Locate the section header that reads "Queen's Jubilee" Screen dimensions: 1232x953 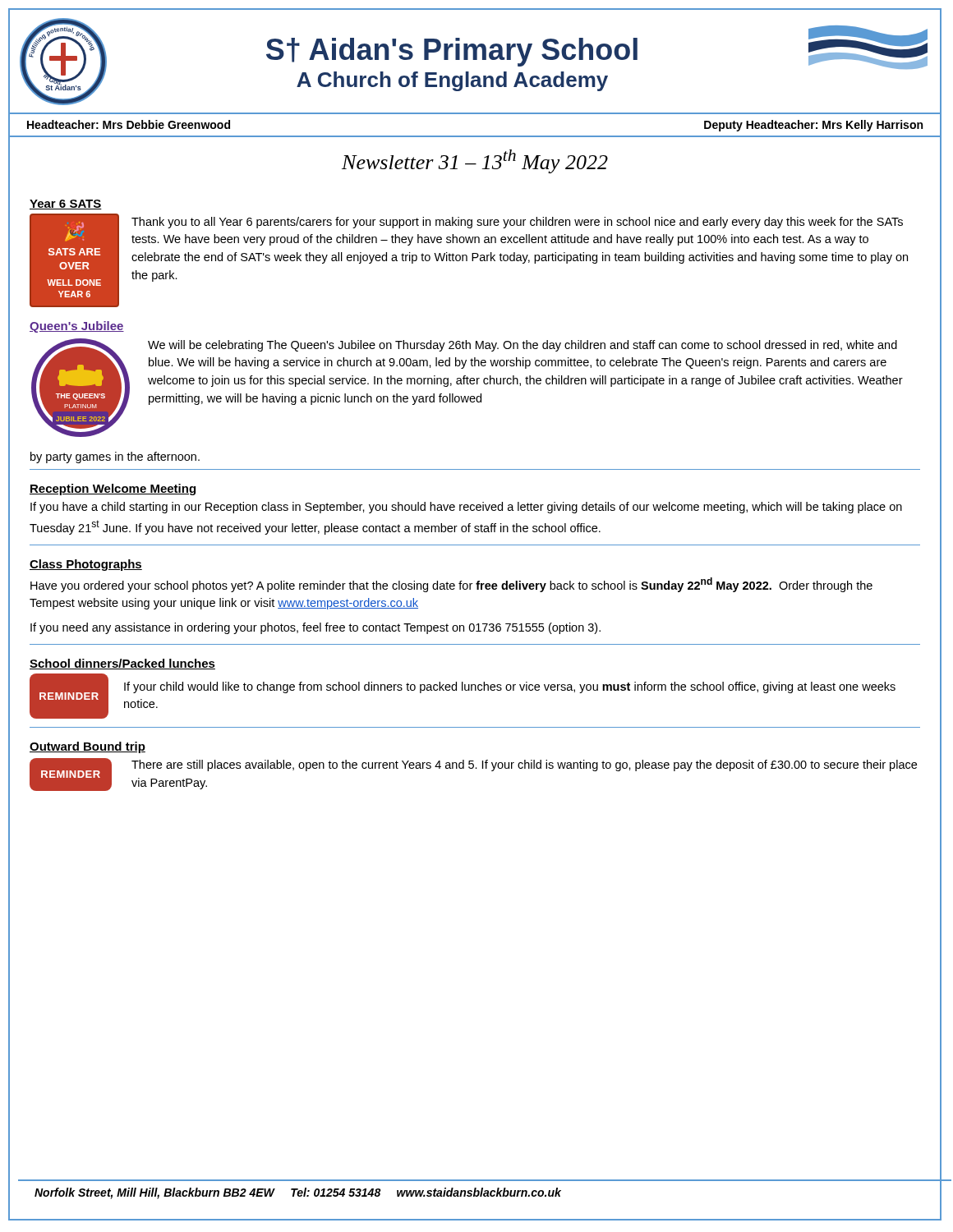pyautogui.click(x=77, y=325)
